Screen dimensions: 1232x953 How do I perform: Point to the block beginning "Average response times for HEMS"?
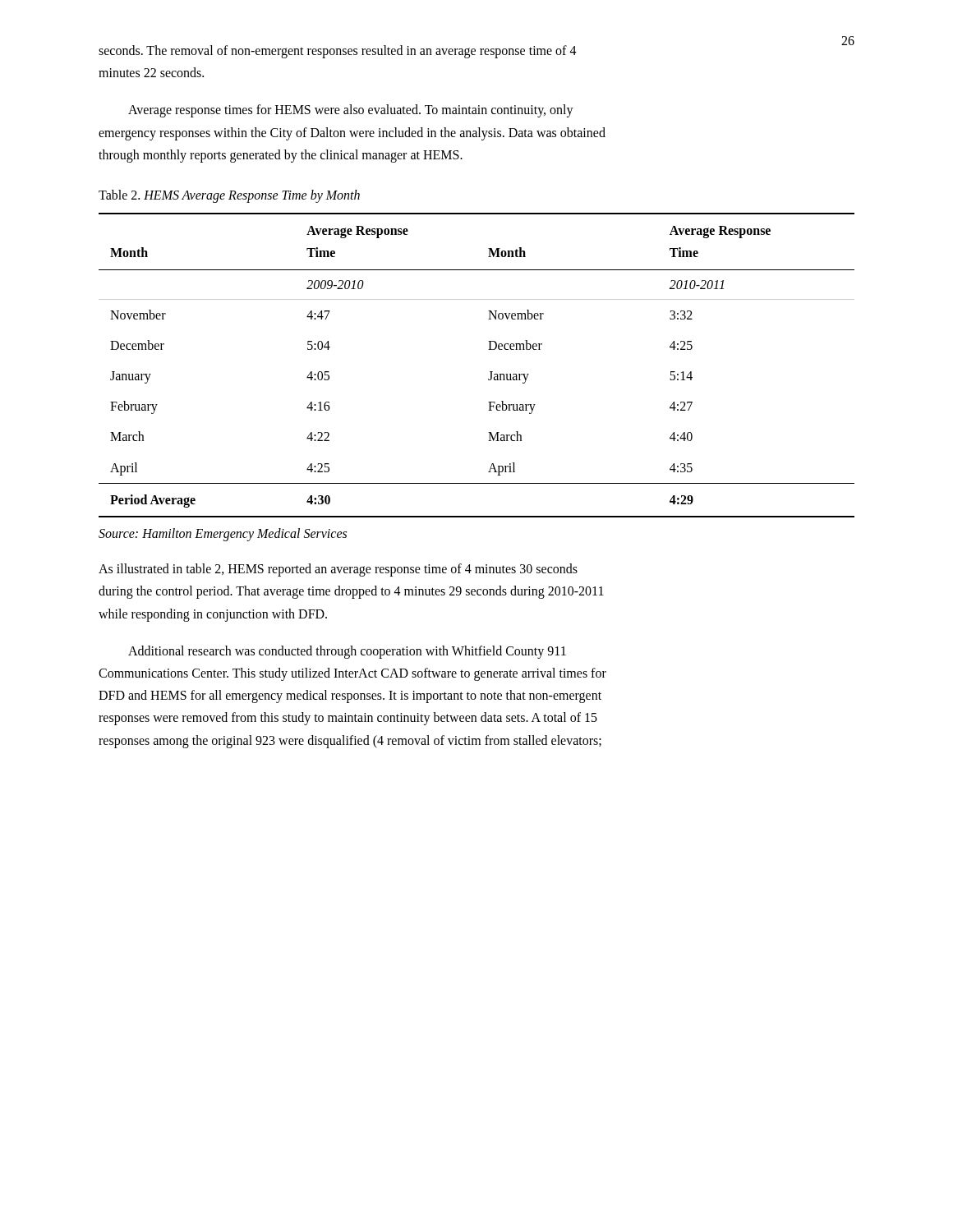351,110
